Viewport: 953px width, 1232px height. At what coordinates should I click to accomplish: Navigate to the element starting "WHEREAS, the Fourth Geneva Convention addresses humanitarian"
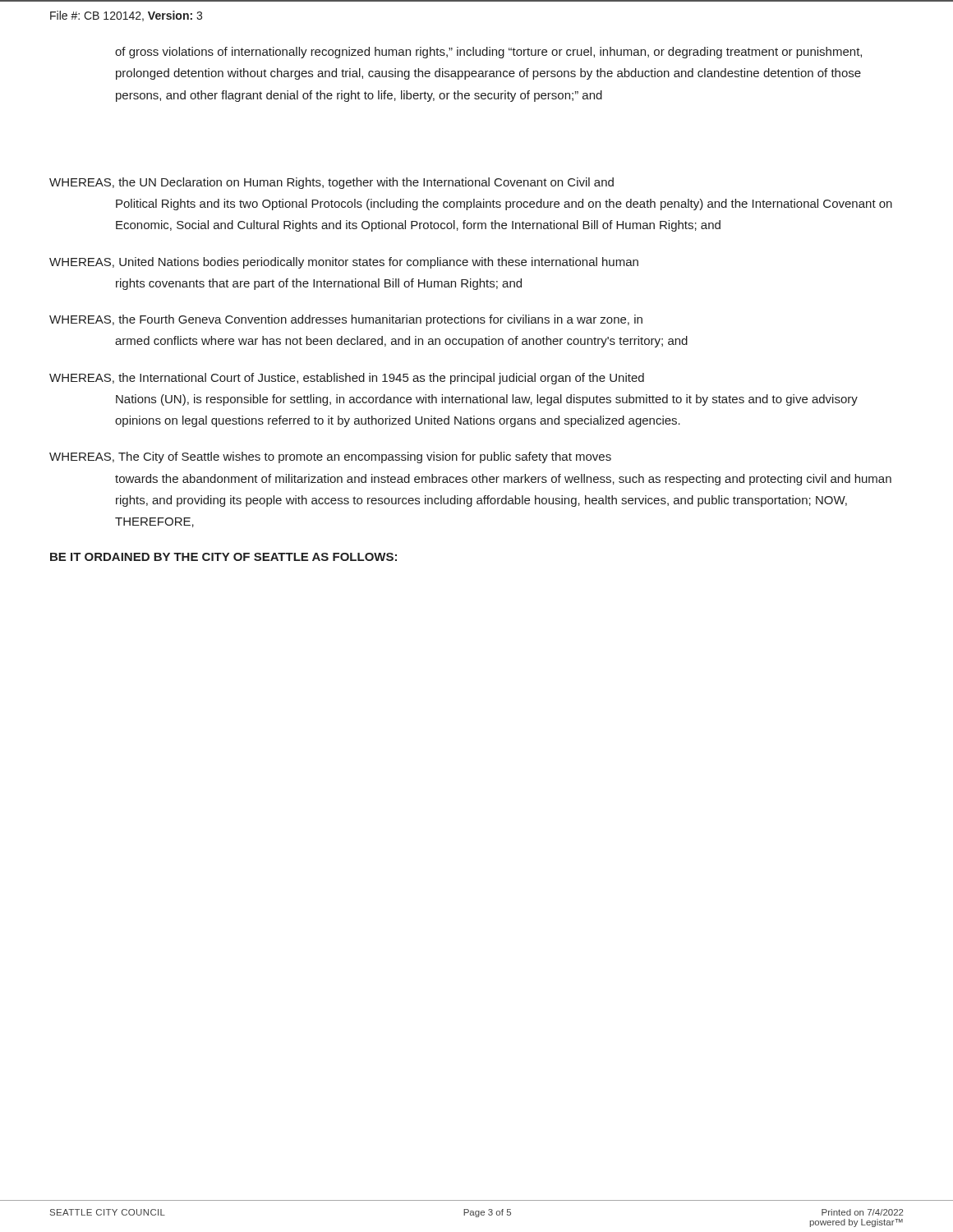[x=476, y=330]
